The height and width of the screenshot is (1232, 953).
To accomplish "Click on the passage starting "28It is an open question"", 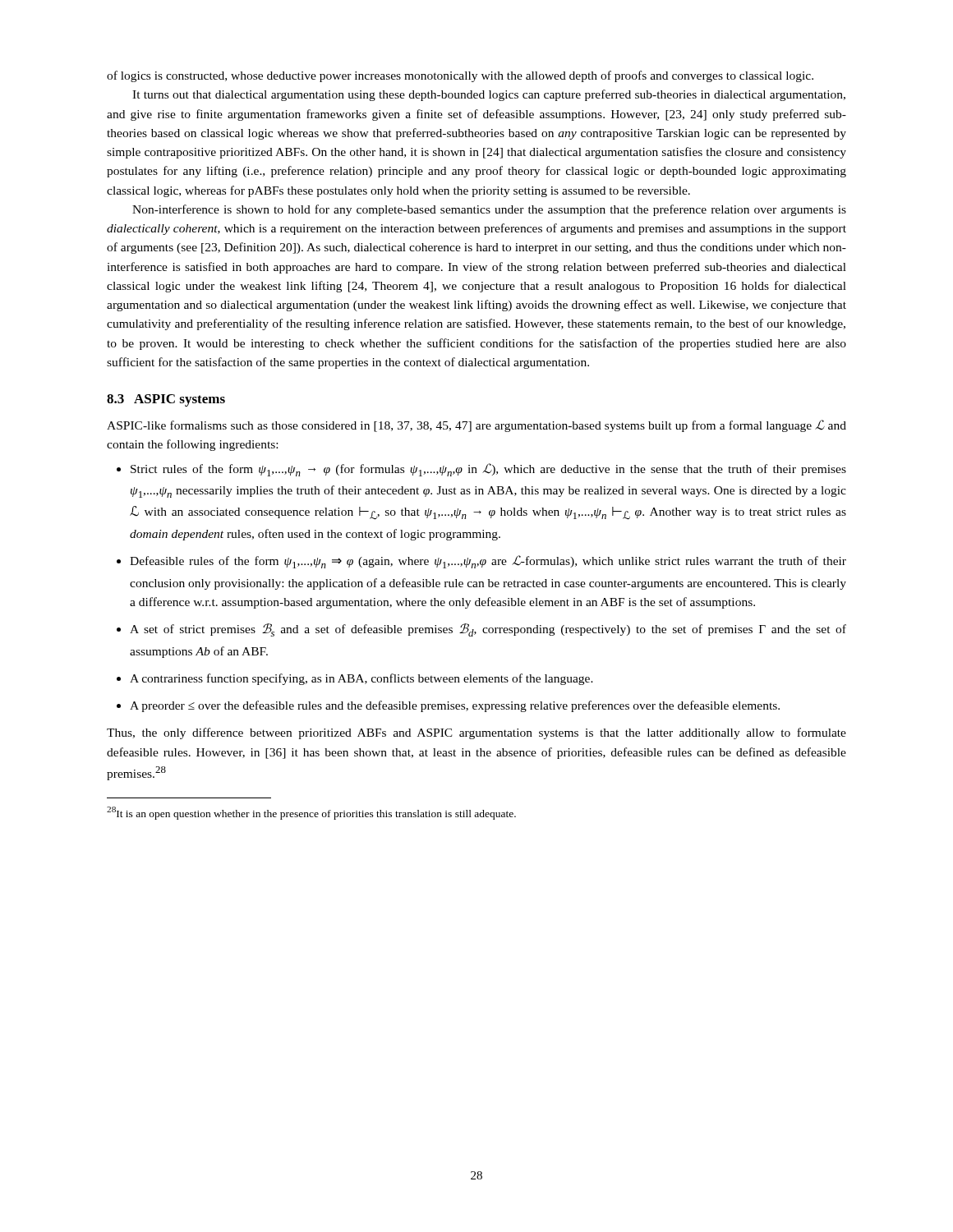I will (x=312, y=813).
